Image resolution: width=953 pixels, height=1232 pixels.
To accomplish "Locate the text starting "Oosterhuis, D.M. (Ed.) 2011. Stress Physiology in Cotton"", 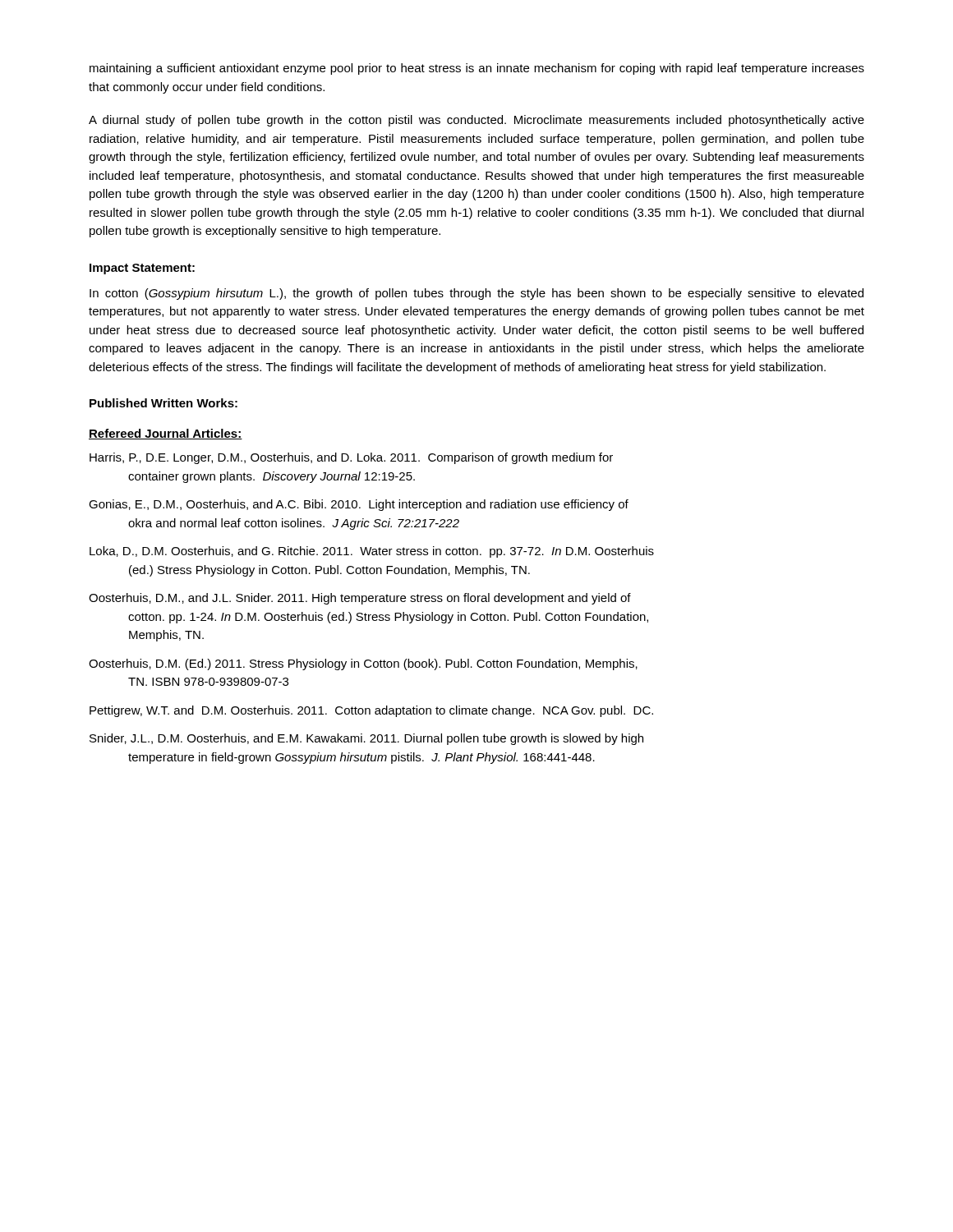I will (x=476, y=673).
